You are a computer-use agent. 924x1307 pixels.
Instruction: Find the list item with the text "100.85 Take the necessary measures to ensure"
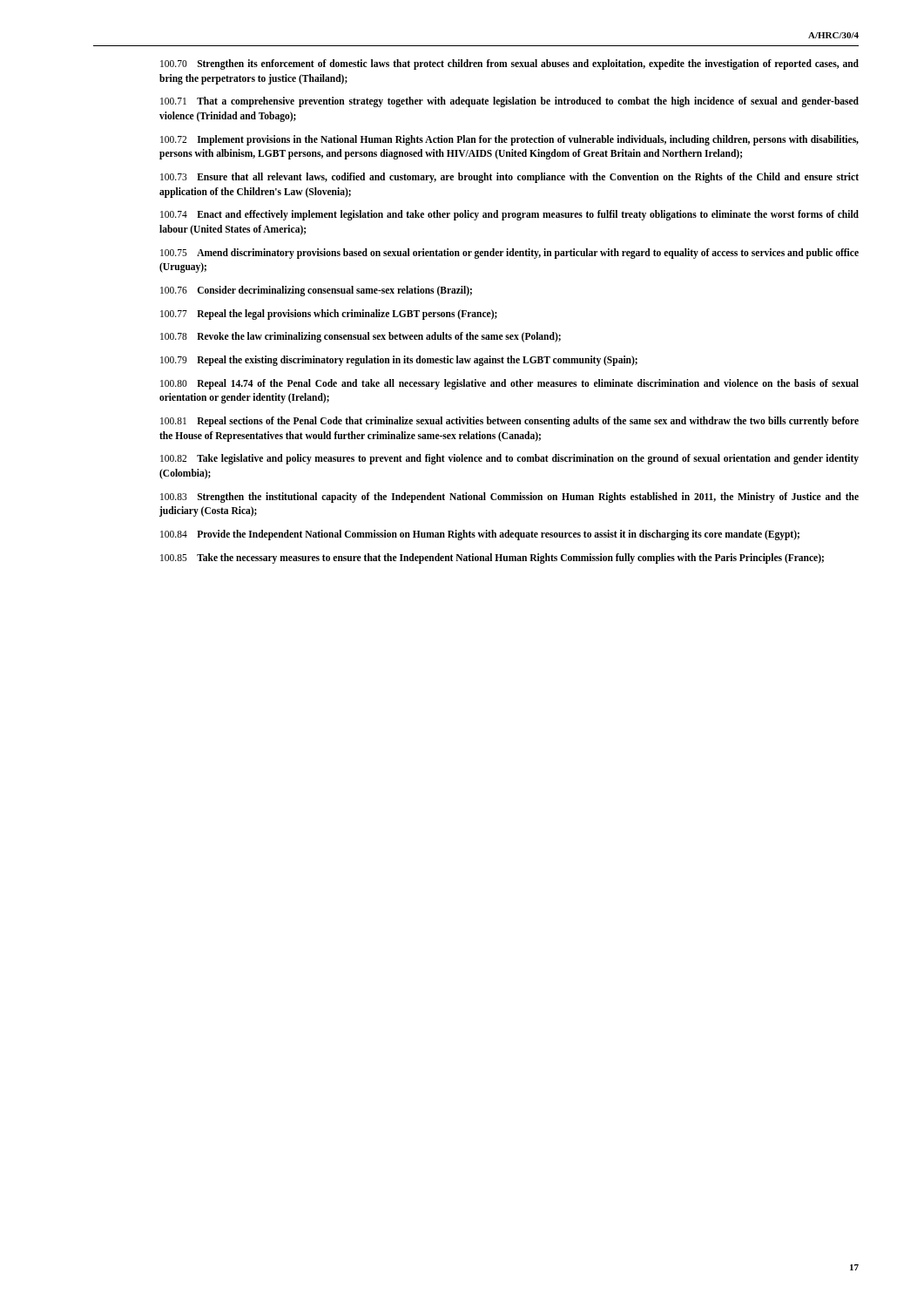pos(492,557)
